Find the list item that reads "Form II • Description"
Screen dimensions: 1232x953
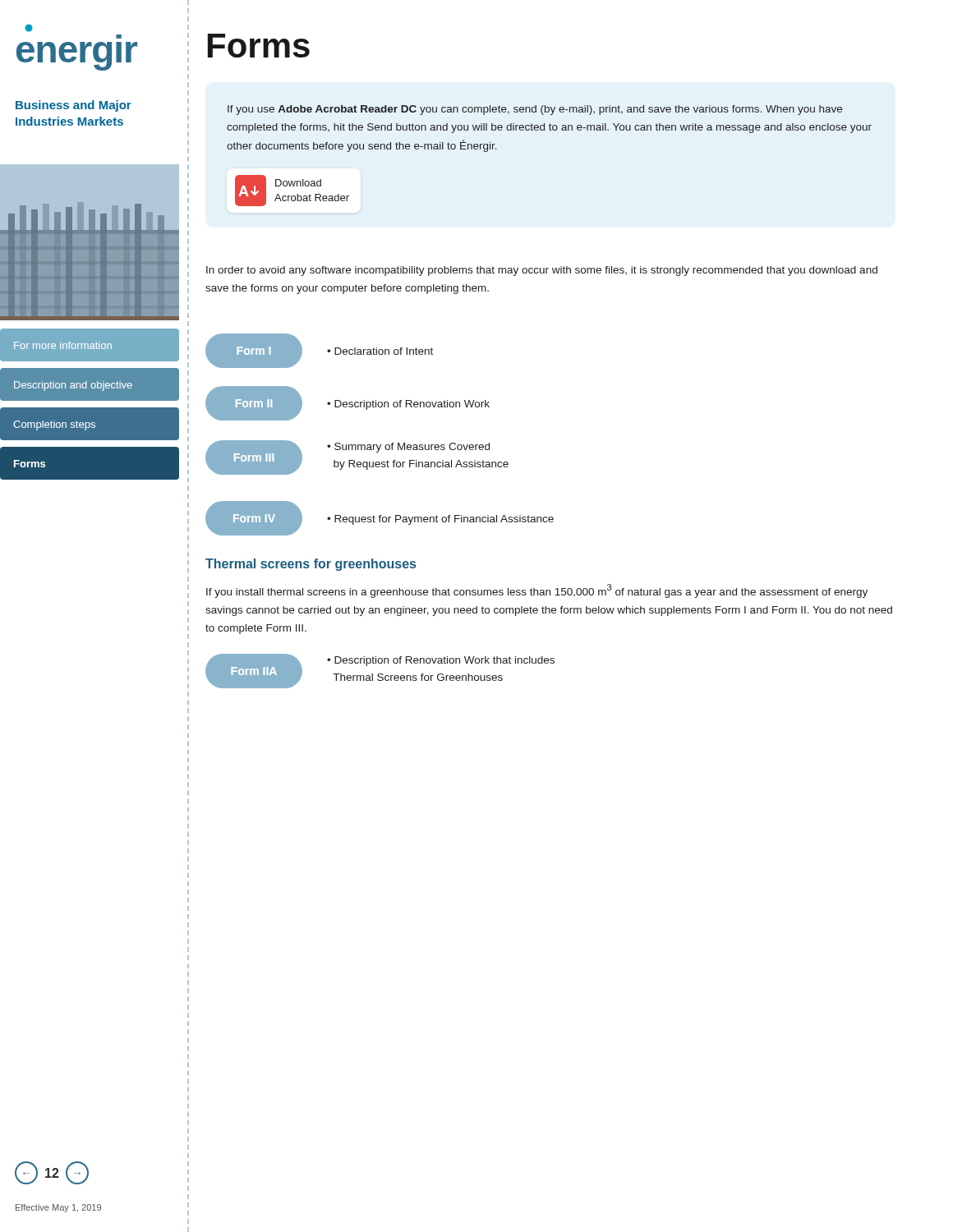348,403
